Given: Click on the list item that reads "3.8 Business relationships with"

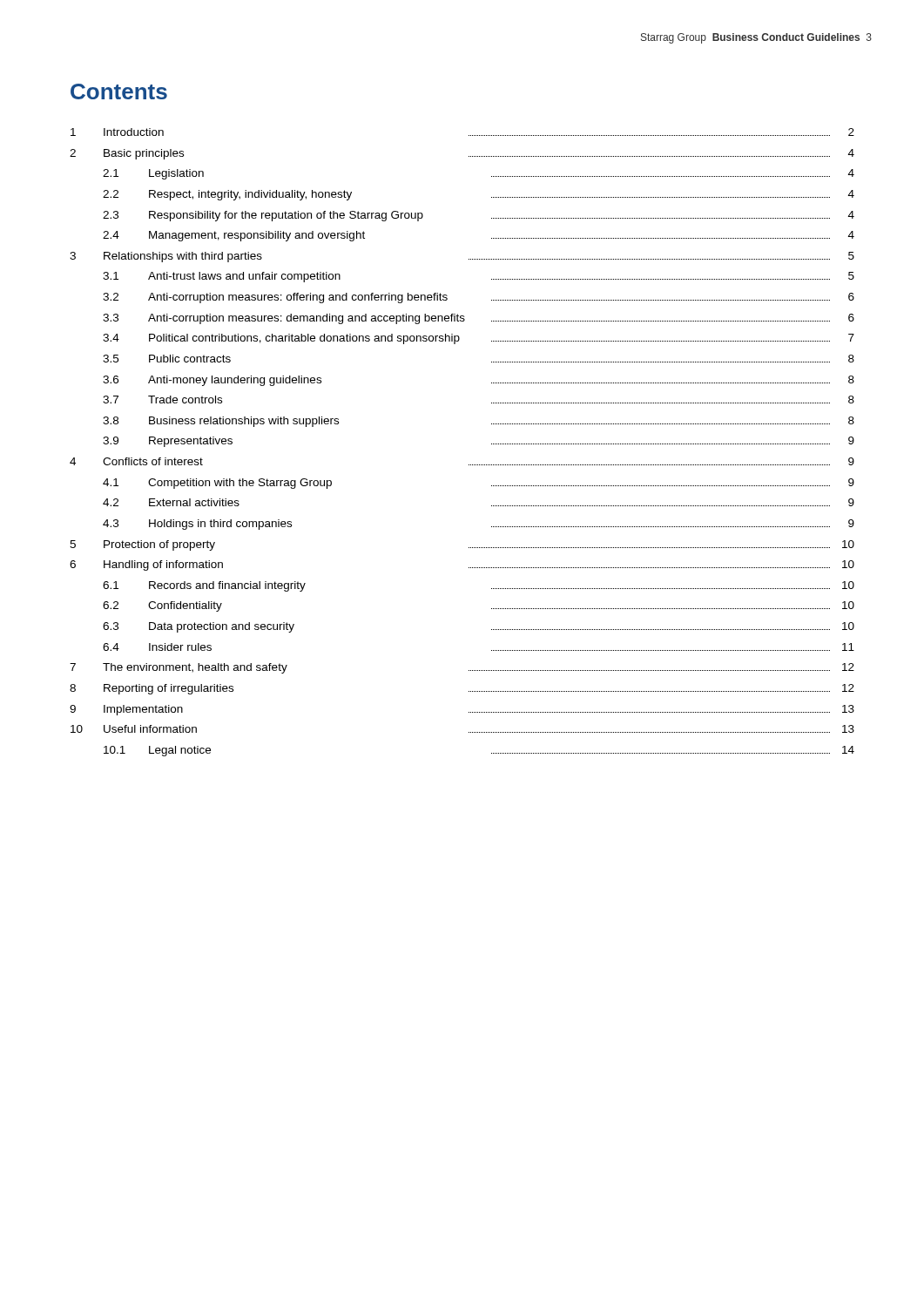Looking at the screenshot, I should pyautogui.click(x=245, y=421).
